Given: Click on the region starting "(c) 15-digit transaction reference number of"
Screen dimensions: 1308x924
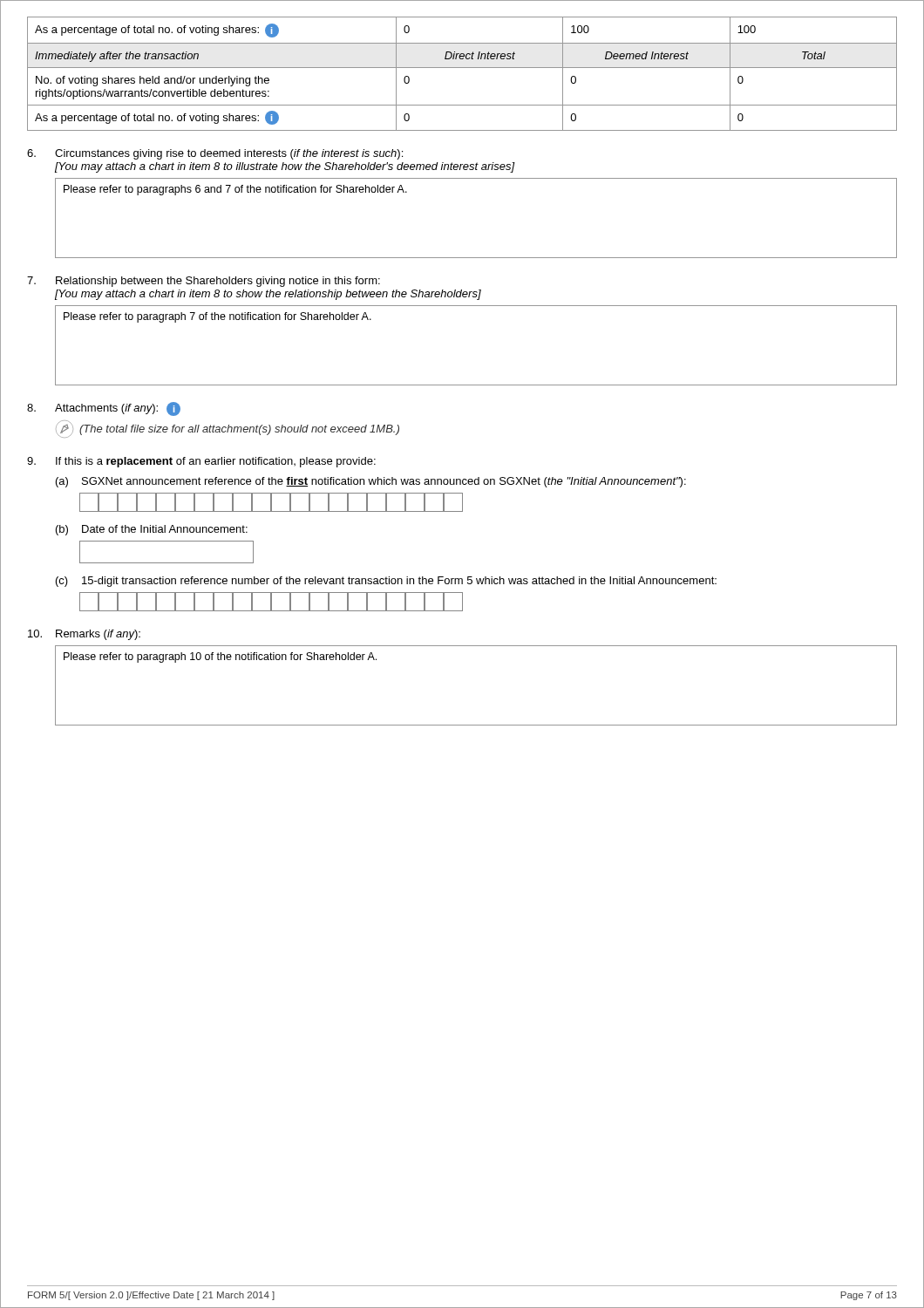Looking at the screenshot, I should pos(476,580).
